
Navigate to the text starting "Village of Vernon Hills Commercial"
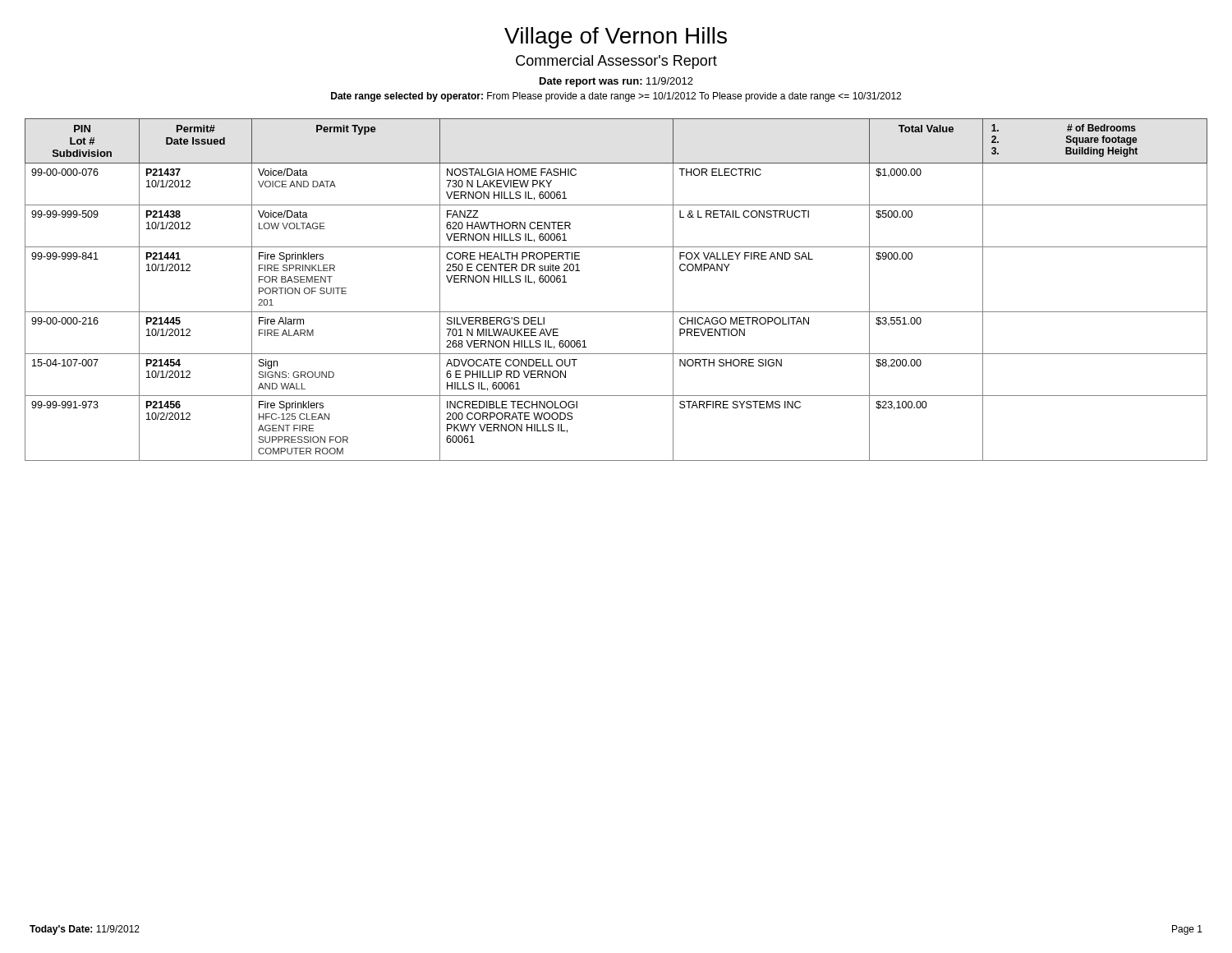tap(616, 62)
